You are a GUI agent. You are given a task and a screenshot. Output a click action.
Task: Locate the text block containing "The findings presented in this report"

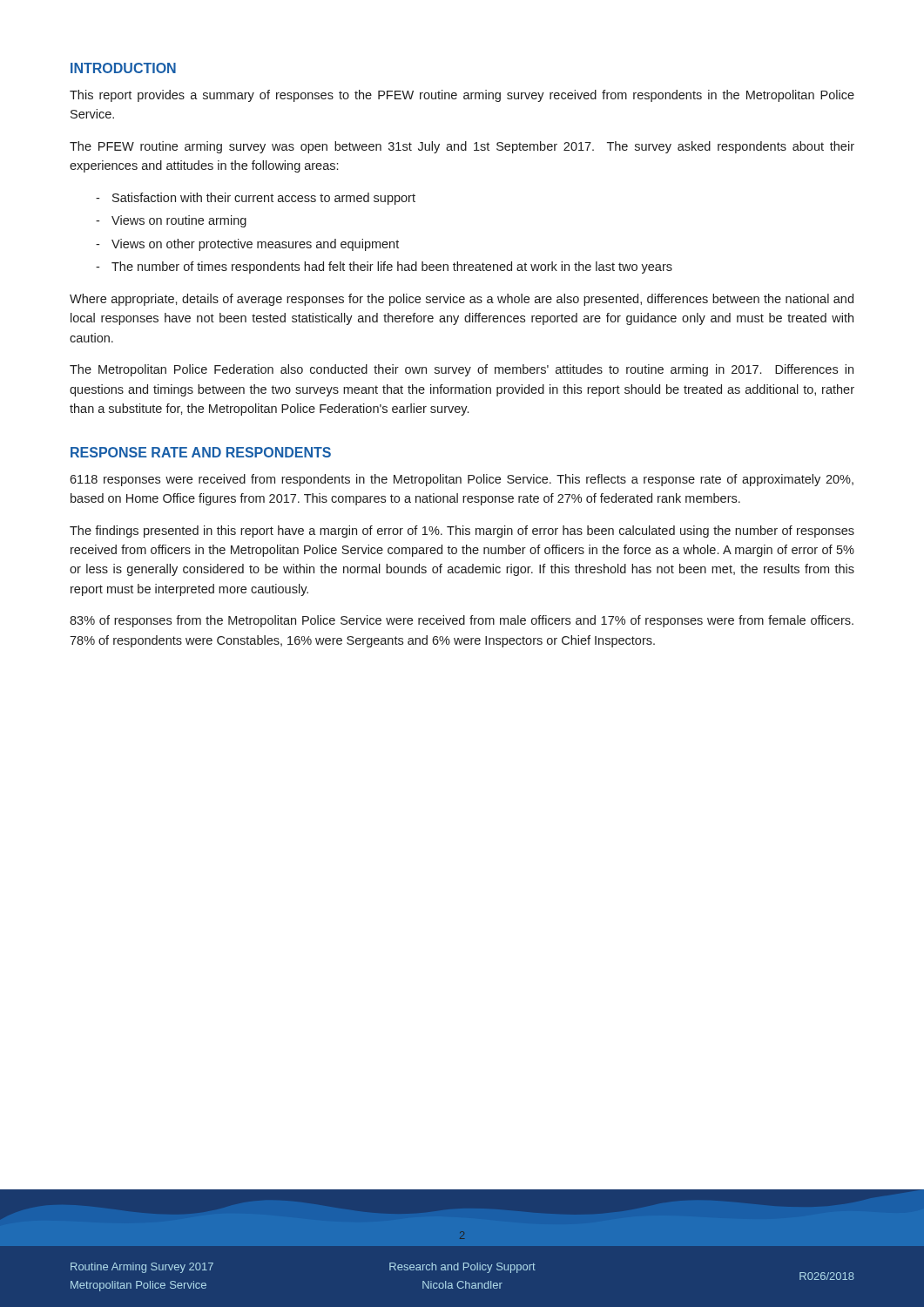coord(462,560)
